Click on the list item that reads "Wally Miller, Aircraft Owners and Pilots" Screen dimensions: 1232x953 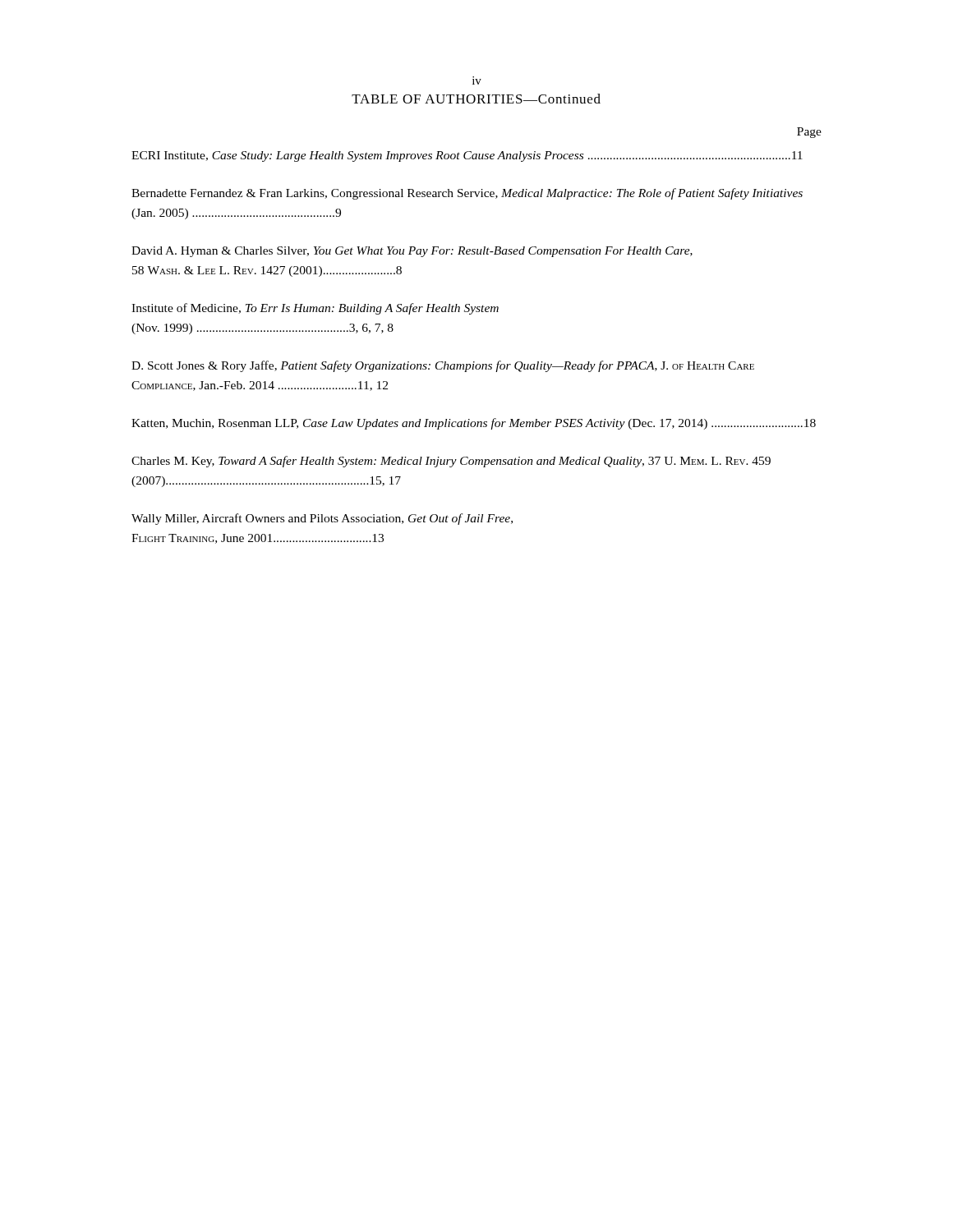pos(322,528)
